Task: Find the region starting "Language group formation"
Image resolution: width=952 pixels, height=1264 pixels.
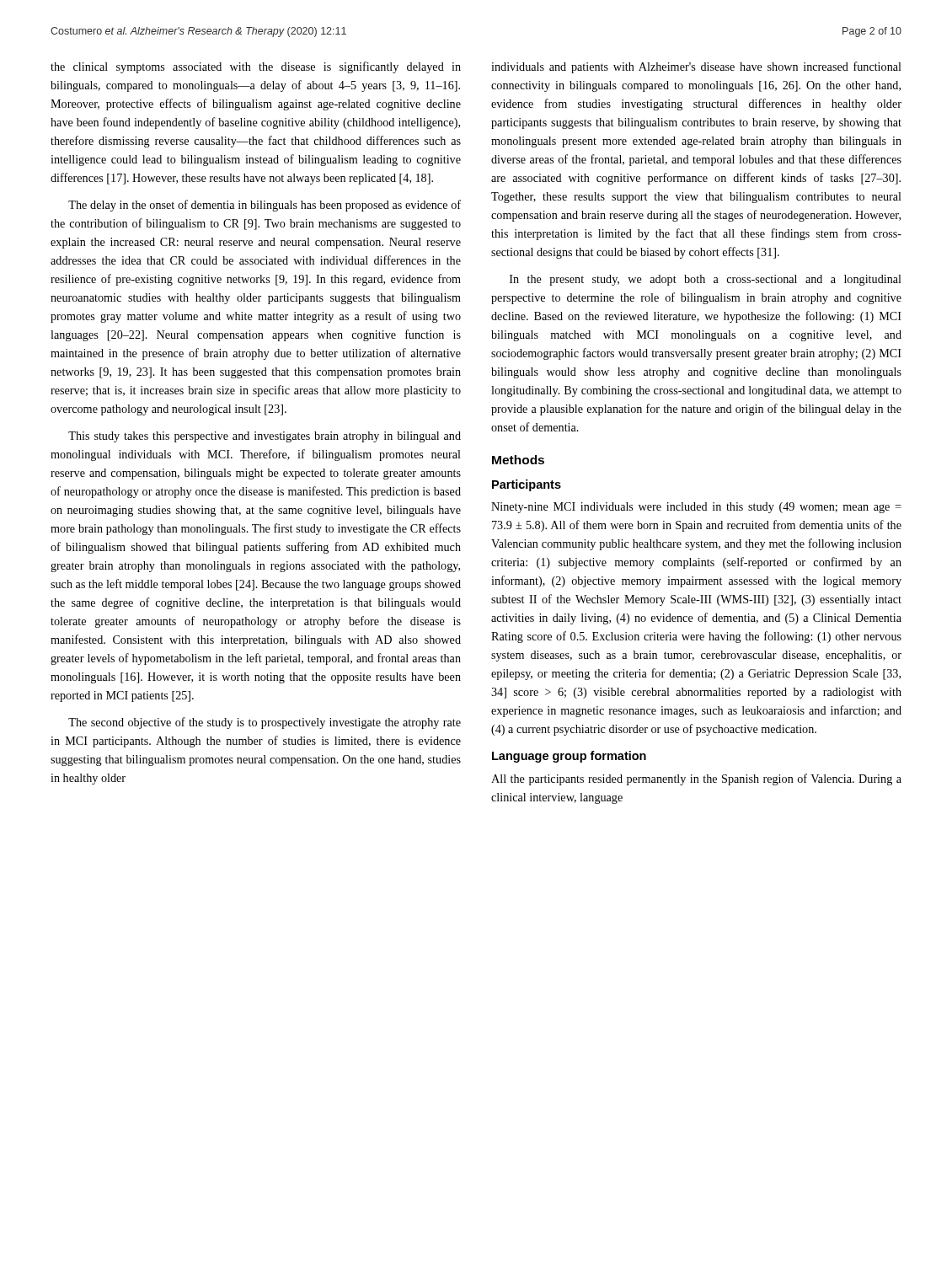Action: tap(569, 756)
